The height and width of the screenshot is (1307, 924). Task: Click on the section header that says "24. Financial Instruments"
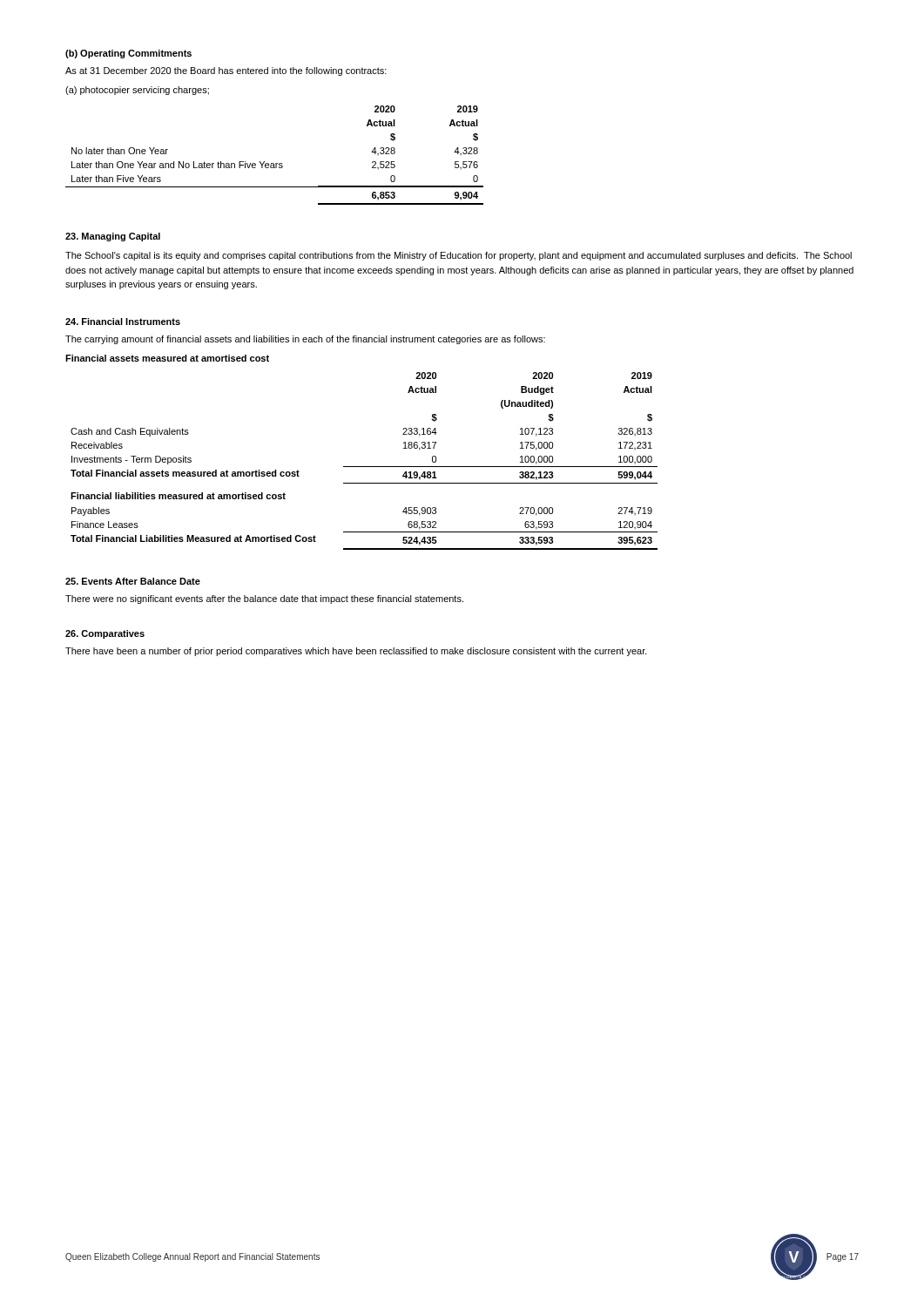click(123, 321)
